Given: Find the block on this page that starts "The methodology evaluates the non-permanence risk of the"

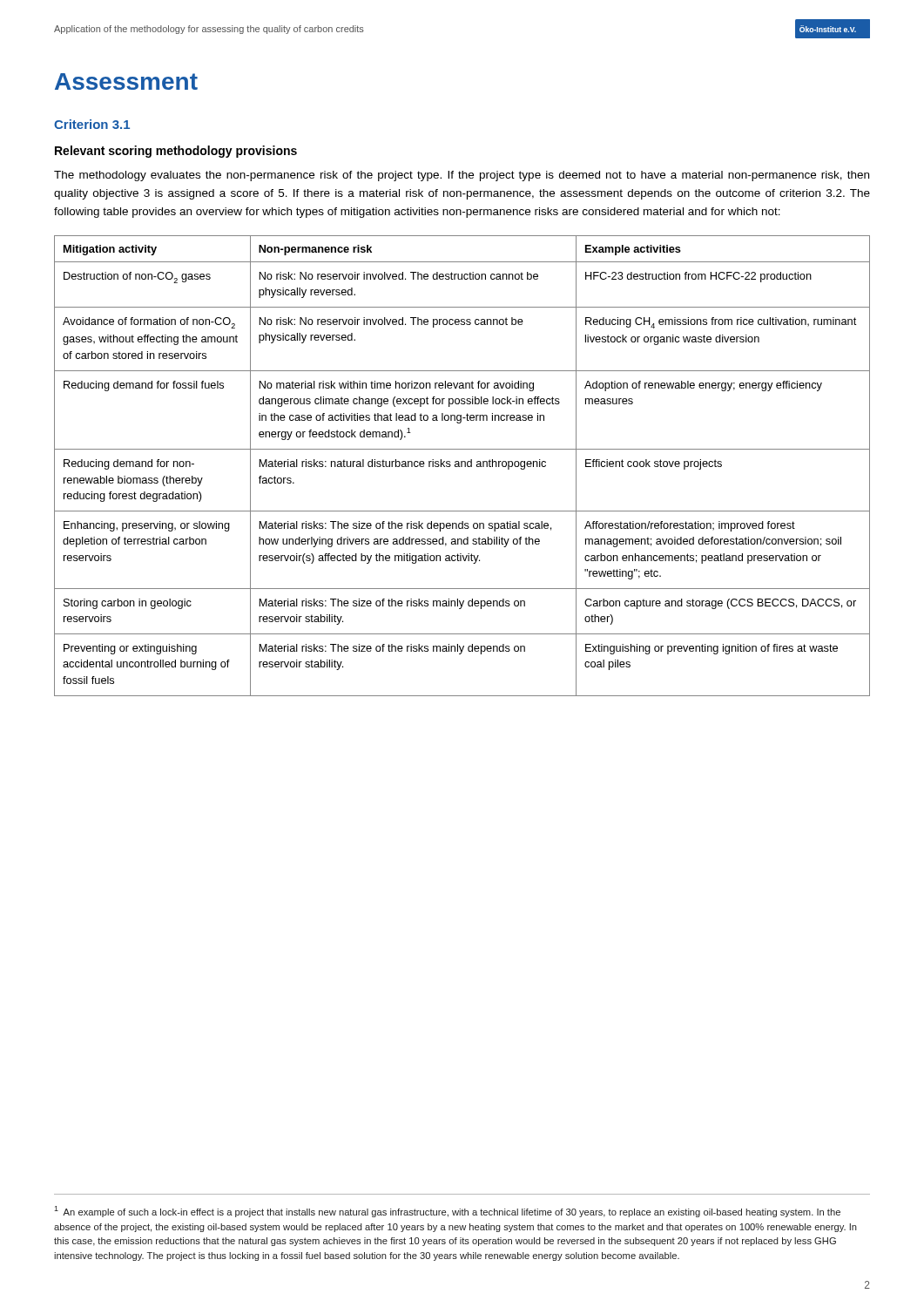Looking at the screenshot, I should coord(462,194).
